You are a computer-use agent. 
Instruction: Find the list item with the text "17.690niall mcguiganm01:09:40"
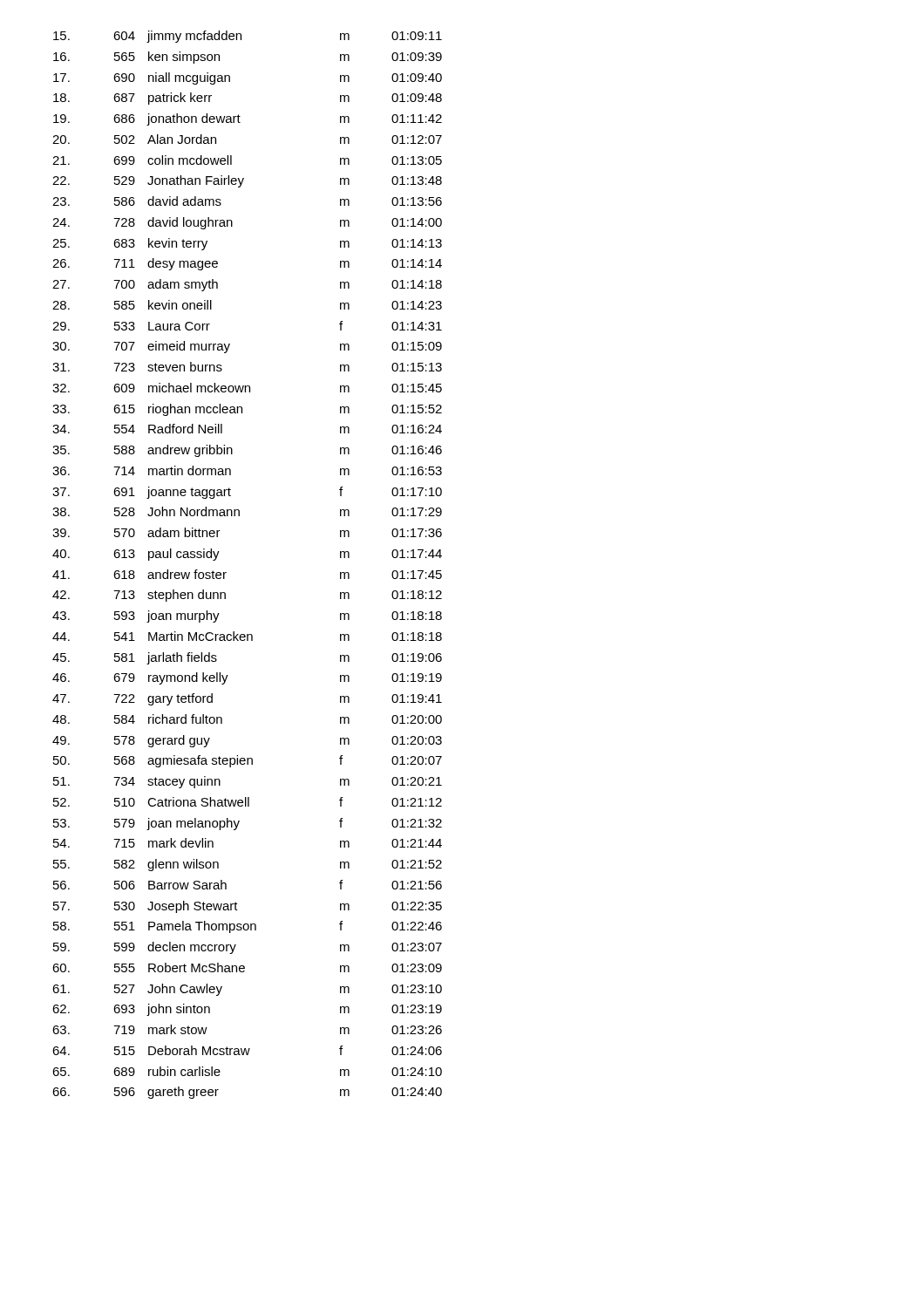[x=187, y=78]
